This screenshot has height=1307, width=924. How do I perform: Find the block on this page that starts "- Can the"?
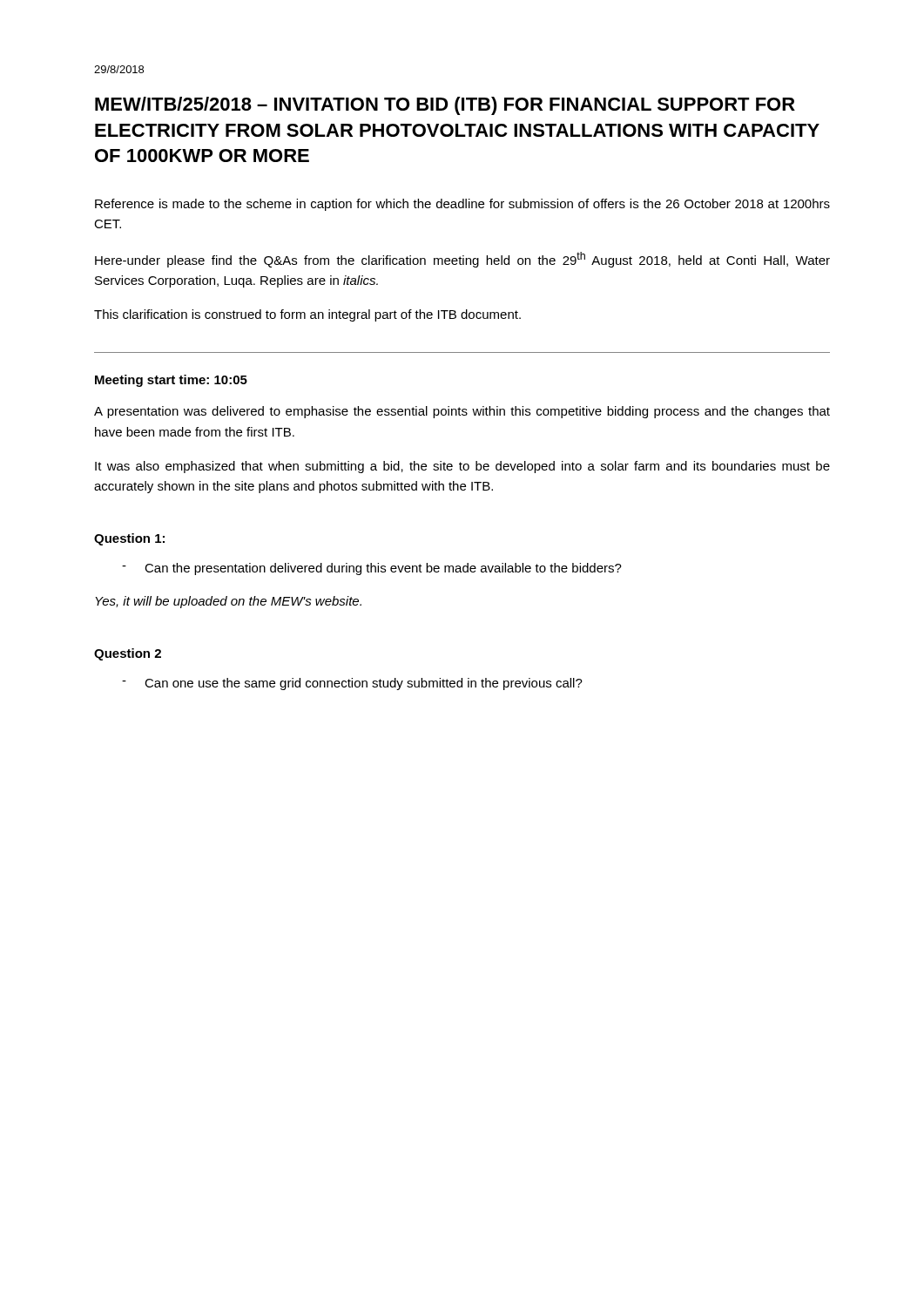point(372,568)
